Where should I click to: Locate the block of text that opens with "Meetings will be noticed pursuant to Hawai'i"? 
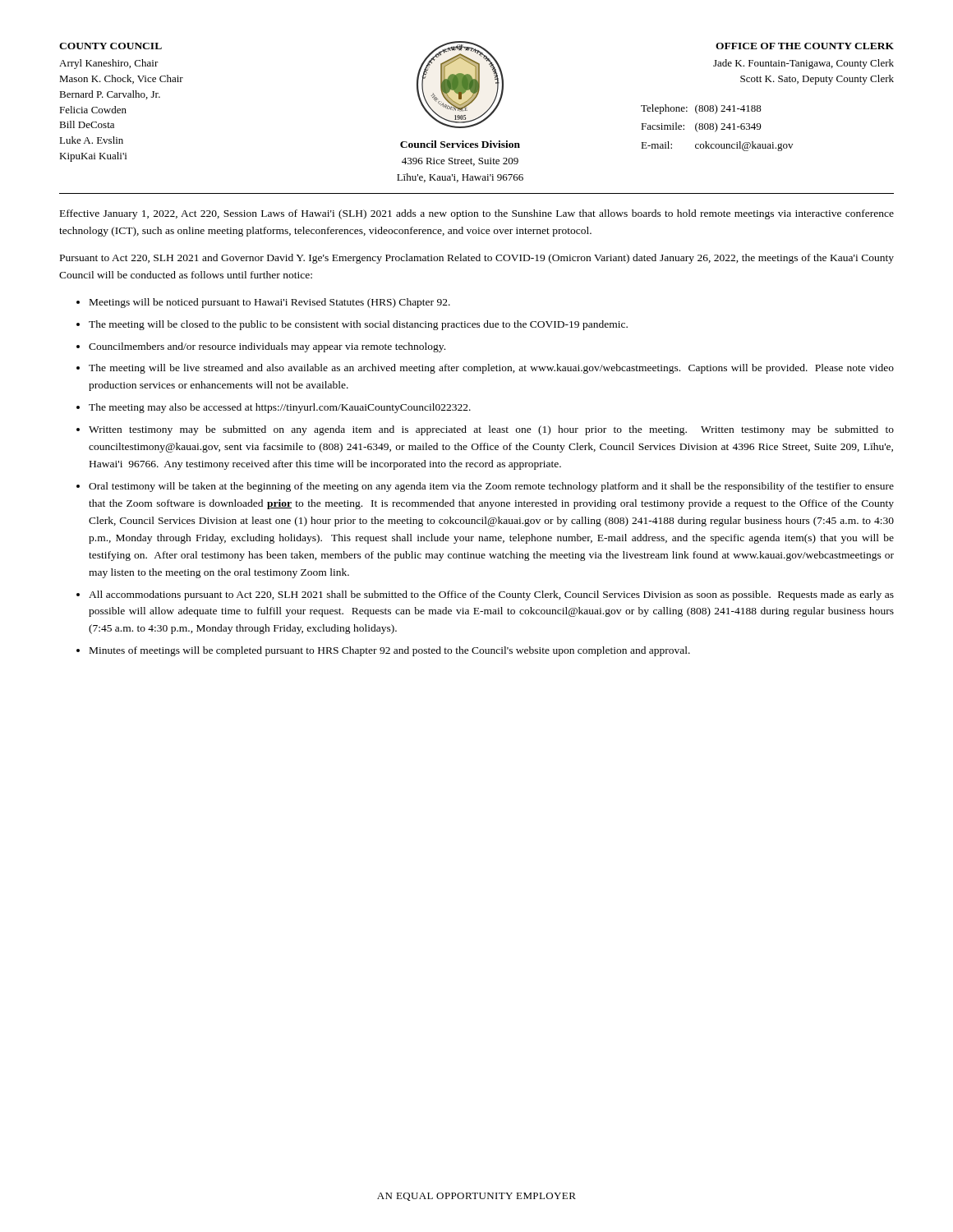coord(270,302)
